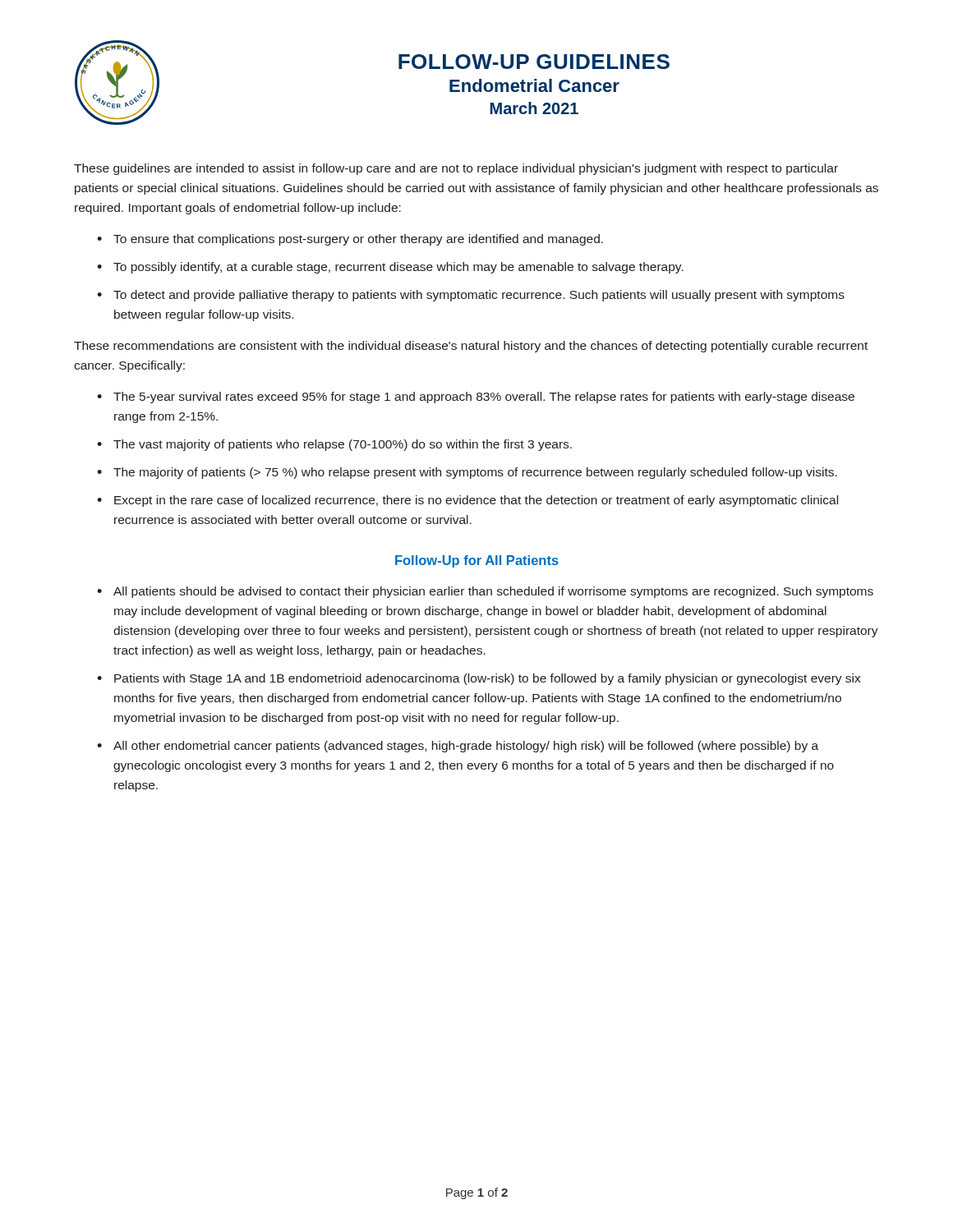The width and height of the screenshot is (953, 1232).
Task: Where does it say "Follow-Up for All Patients"?
Action: click(476, 560)
